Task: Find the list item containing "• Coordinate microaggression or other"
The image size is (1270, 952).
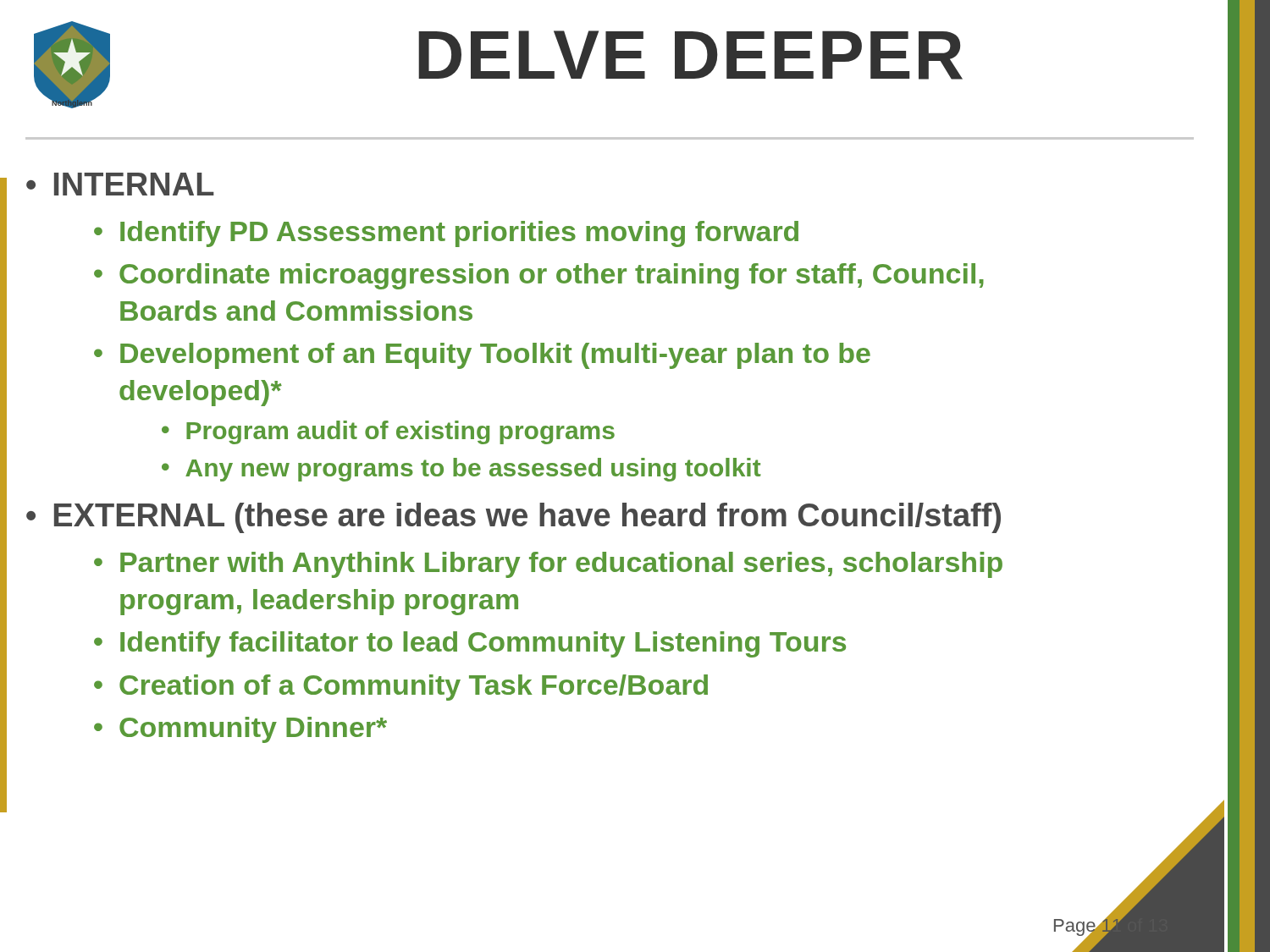Action: tap(539, 292)
